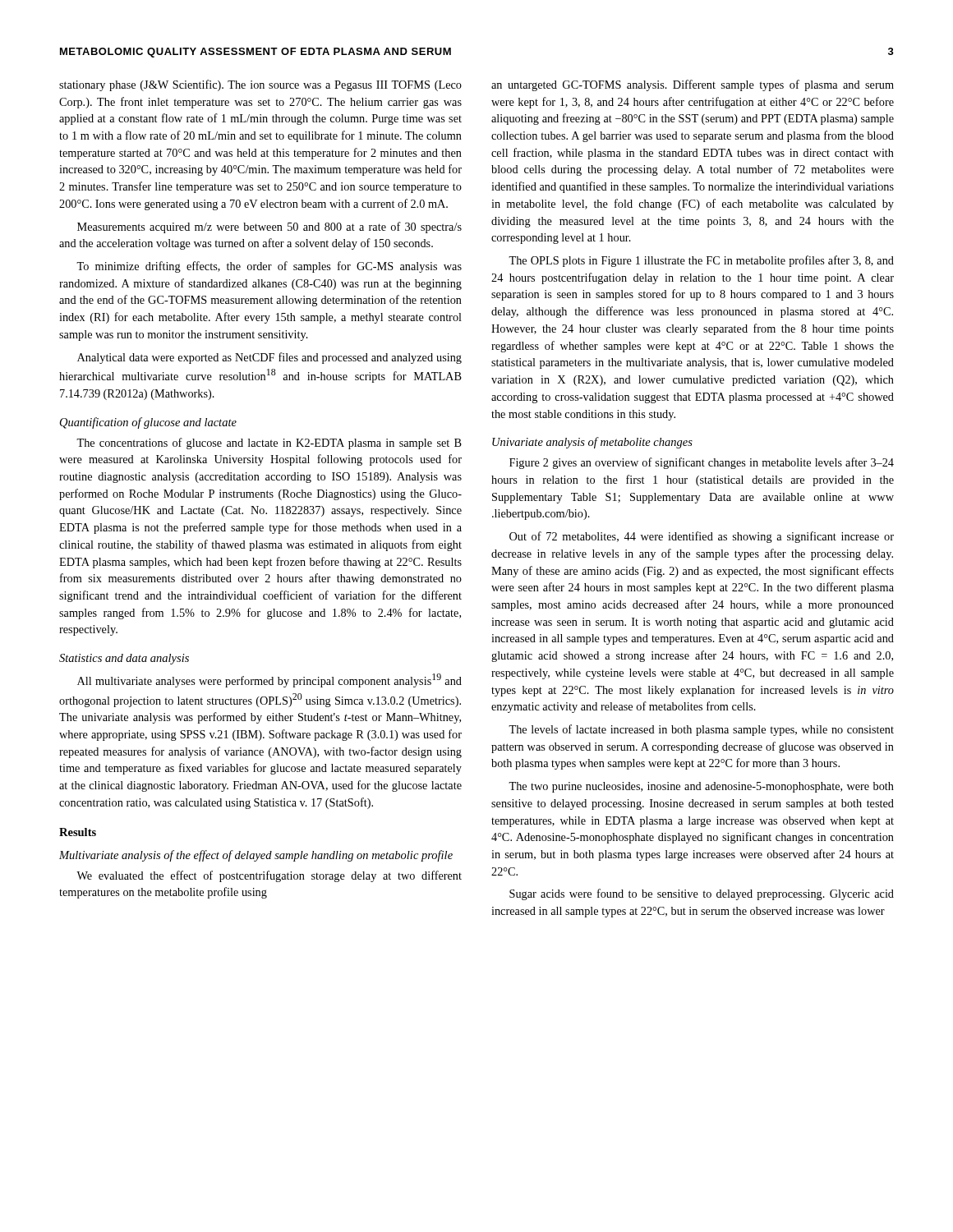The width and height of the screenshot is (953, 1232).
Task: Navigate to the element starting "The levels of lactate increased in both"
Action: pyautogui.click(x=693, y=747)
